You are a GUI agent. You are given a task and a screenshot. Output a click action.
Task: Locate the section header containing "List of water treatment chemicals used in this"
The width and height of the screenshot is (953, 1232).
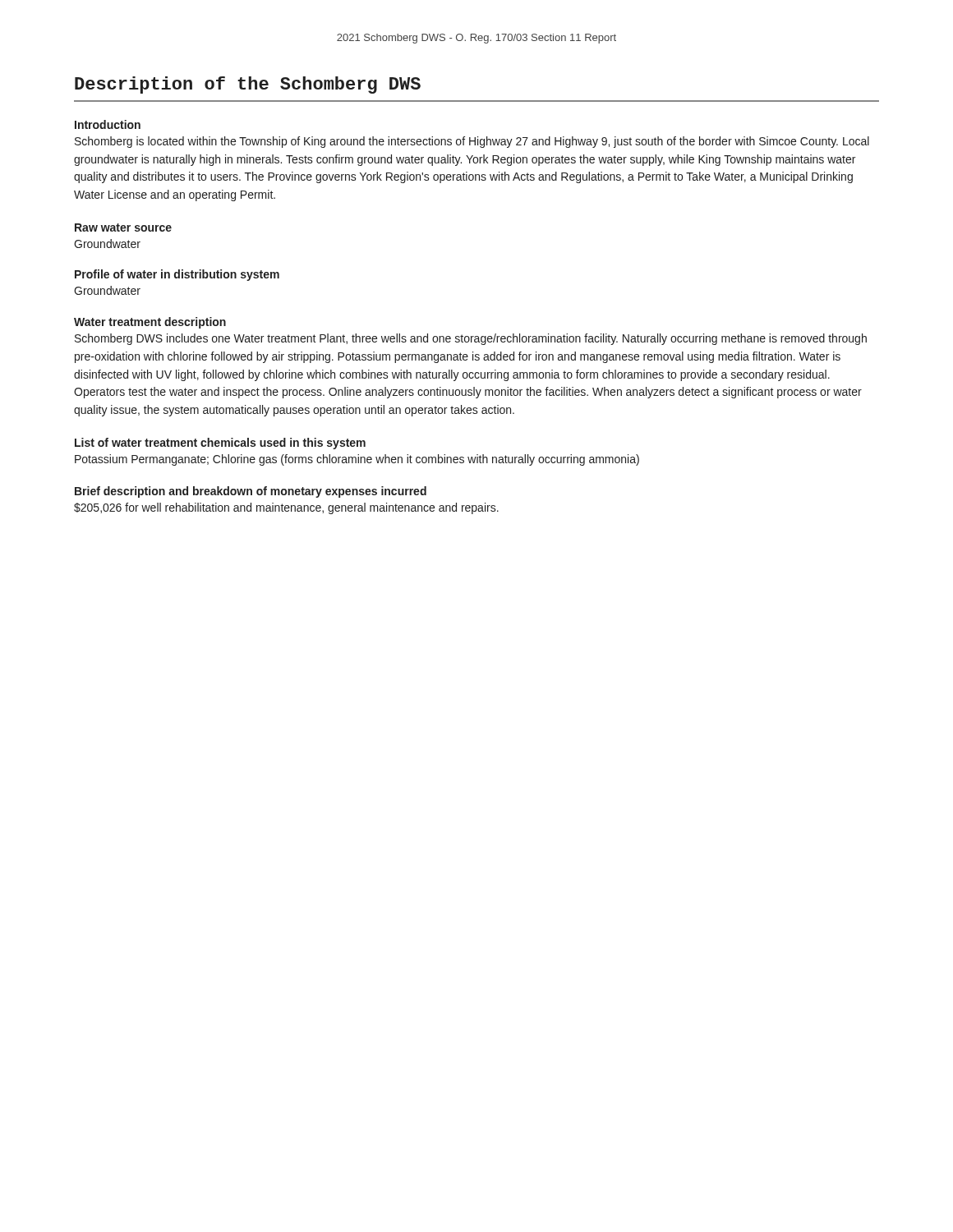[x=220, y=442]
